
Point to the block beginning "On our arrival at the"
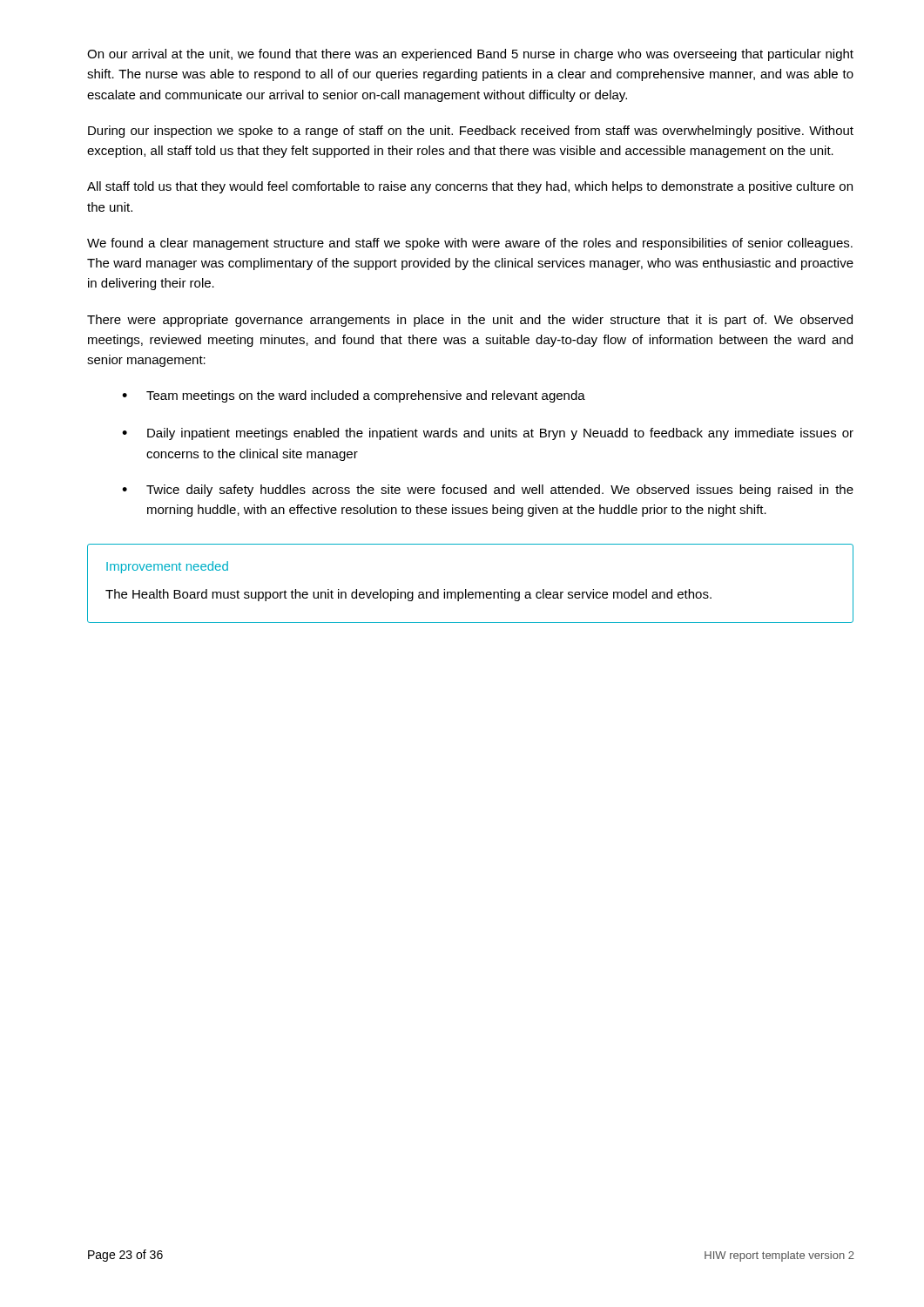click(470, 74)
